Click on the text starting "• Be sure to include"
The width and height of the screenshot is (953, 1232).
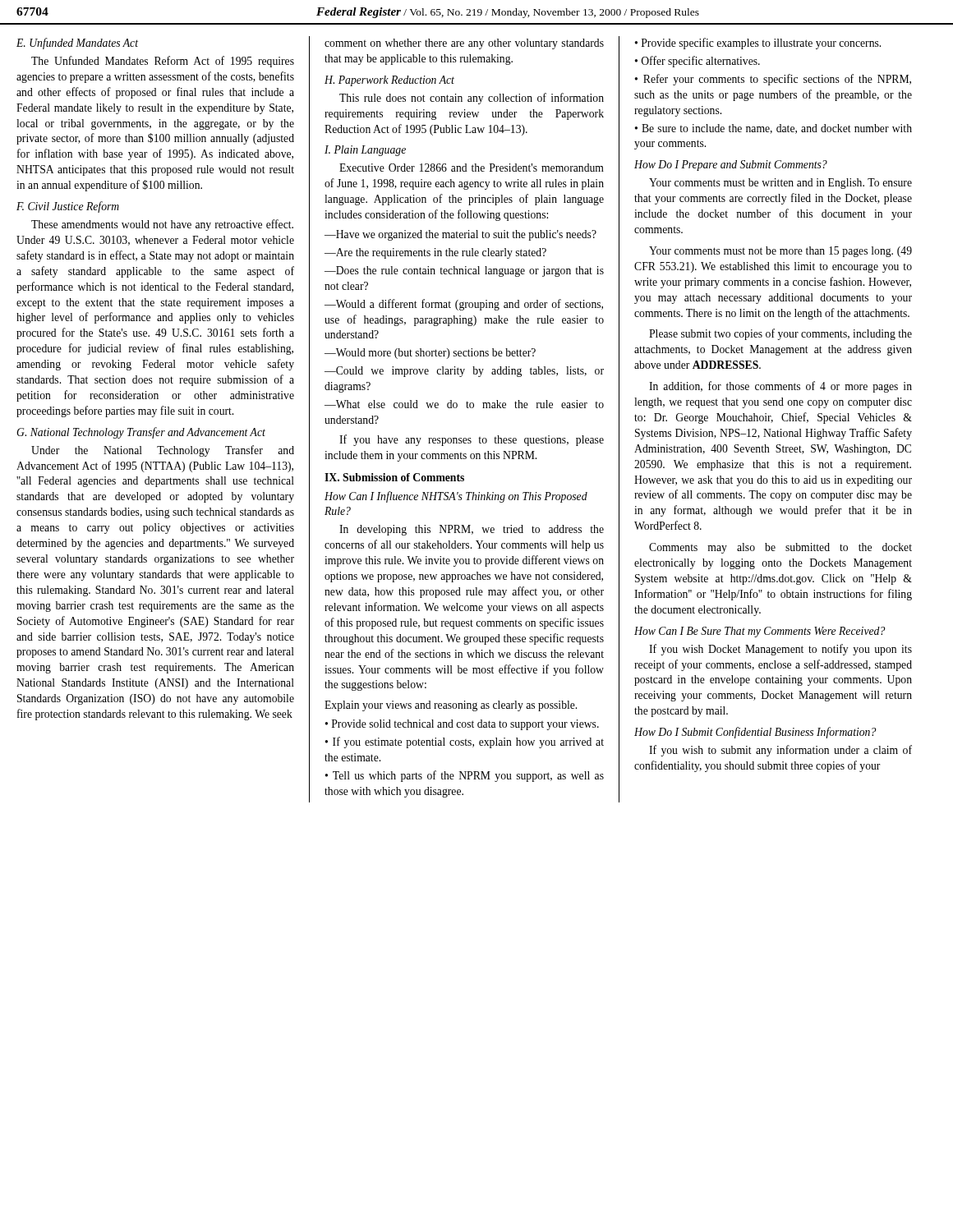tap(773, 136)
